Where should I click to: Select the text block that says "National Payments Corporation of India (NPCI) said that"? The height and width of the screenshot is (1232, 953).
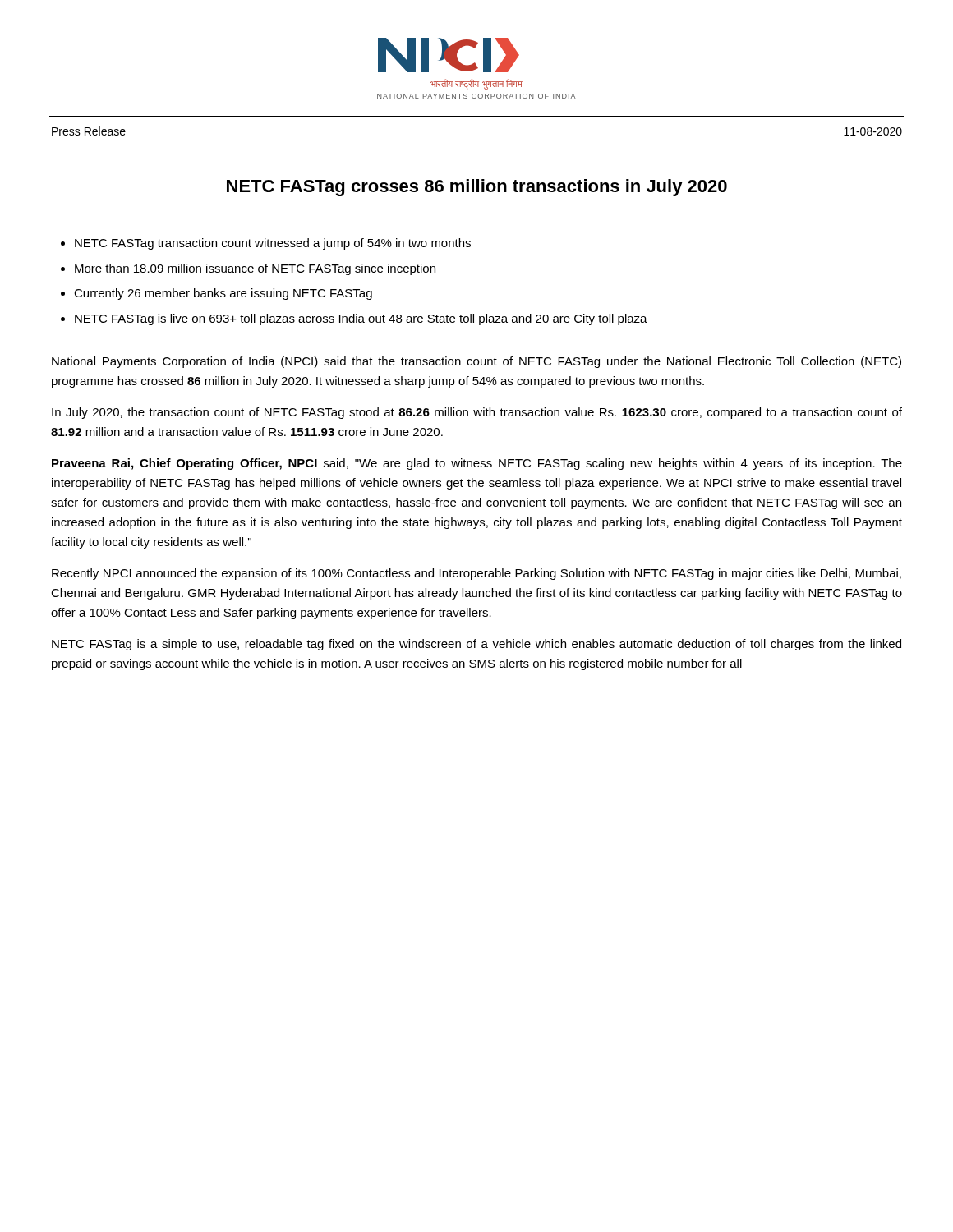476,371
